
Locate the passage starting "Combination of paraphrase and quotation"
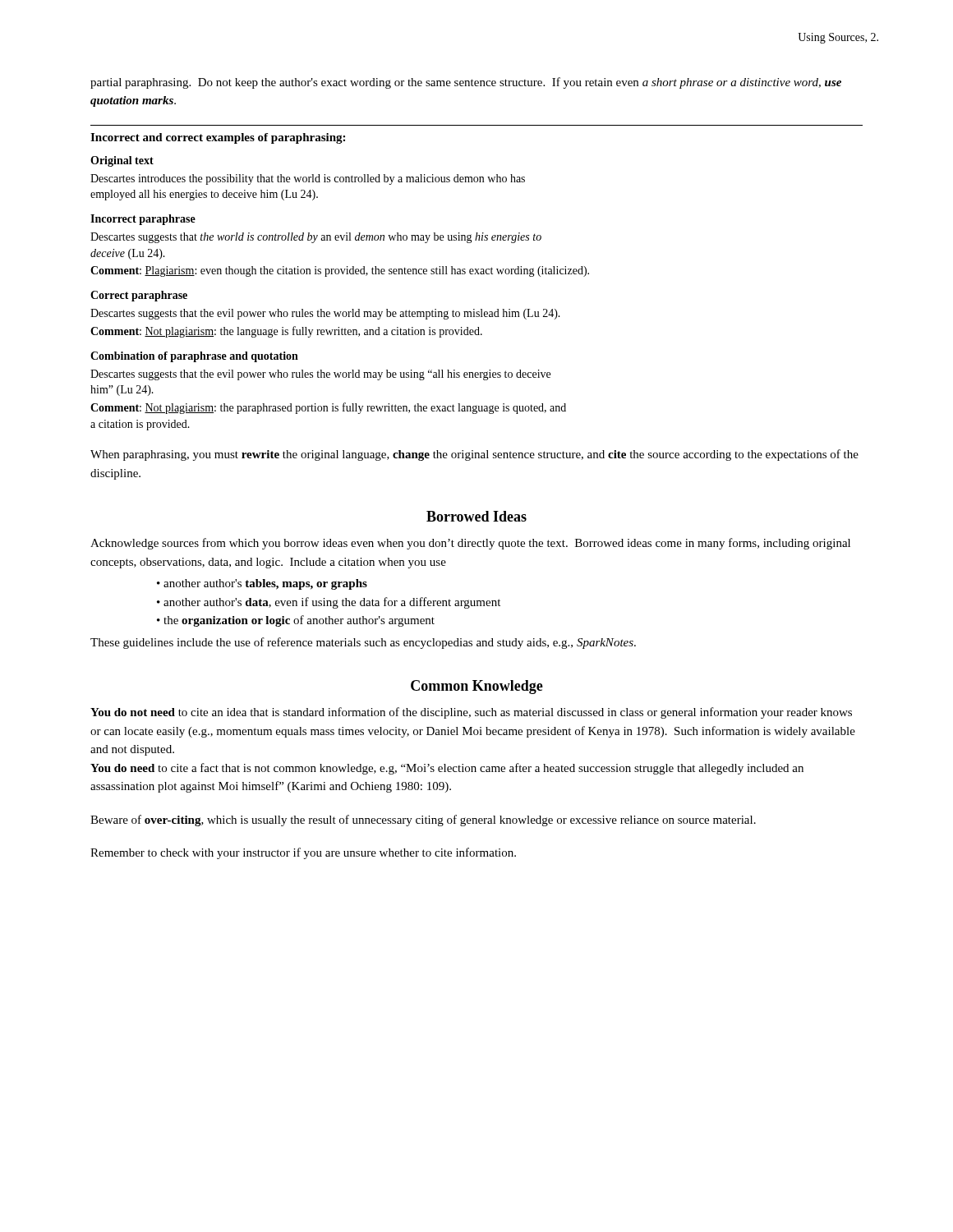coord(194,357)
